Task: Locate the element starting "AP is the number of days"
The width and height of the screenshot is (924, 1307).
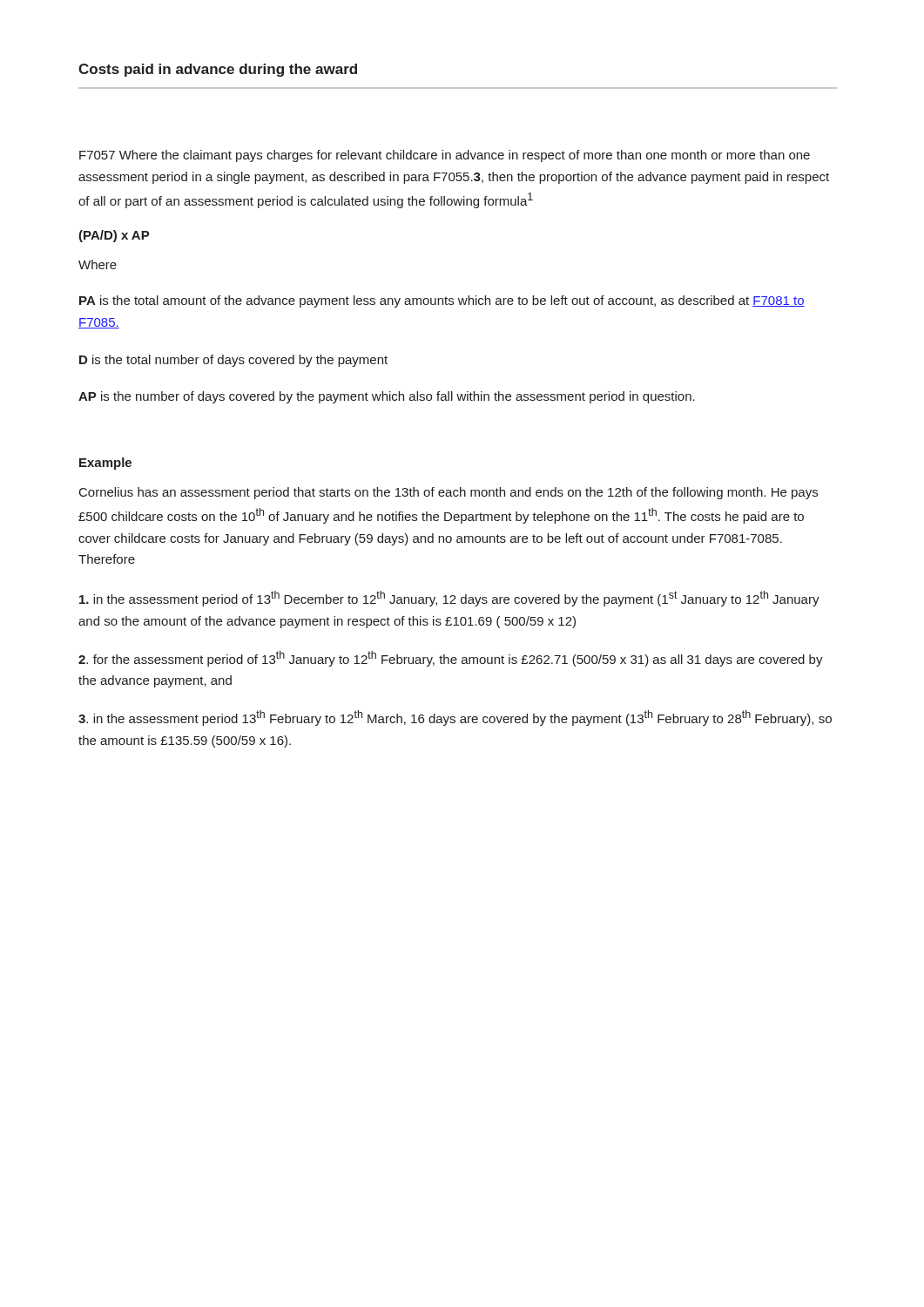Action: tap(387, 396)
